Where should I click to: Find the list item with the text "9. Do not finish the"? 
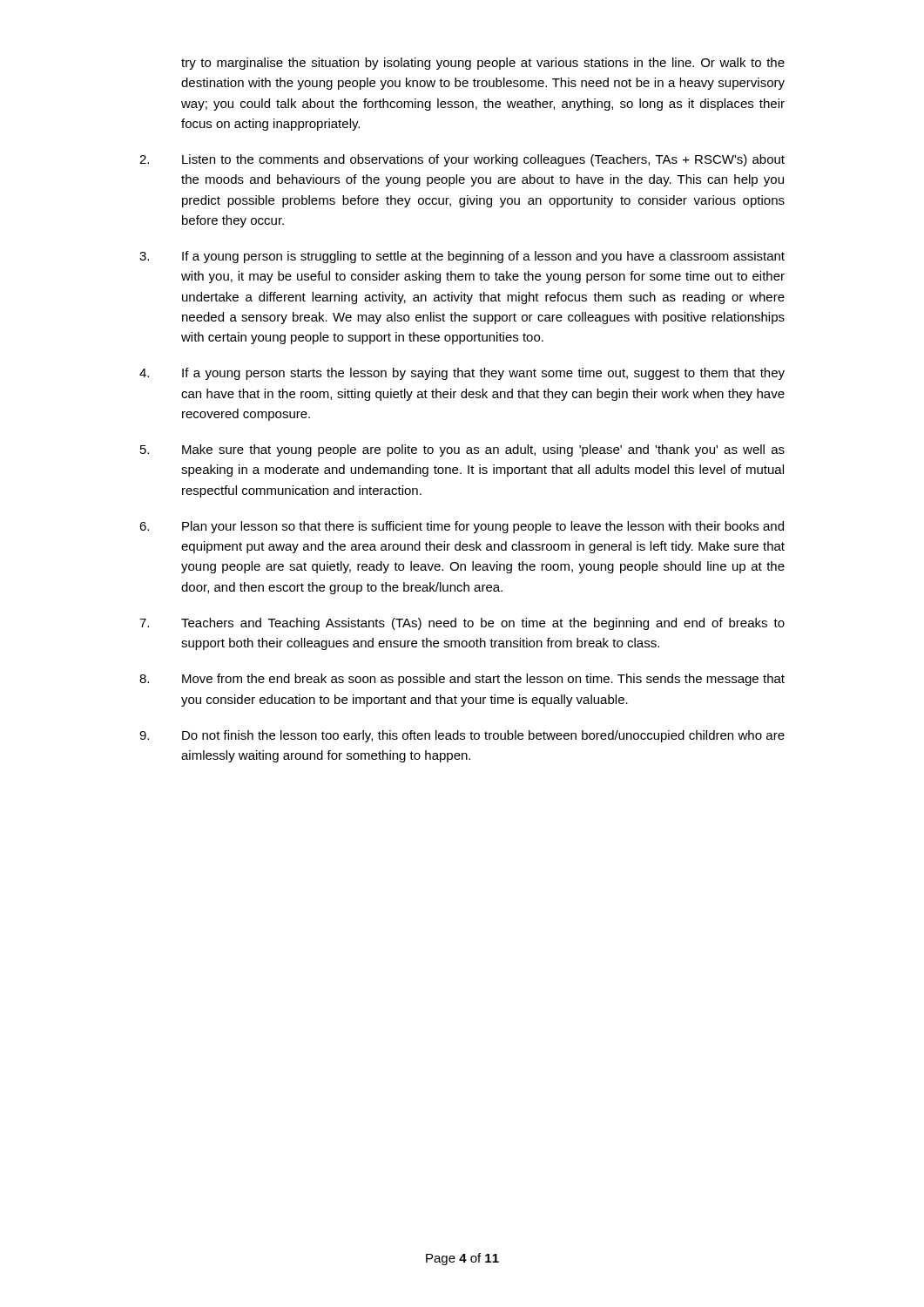[x=462, y=745]
